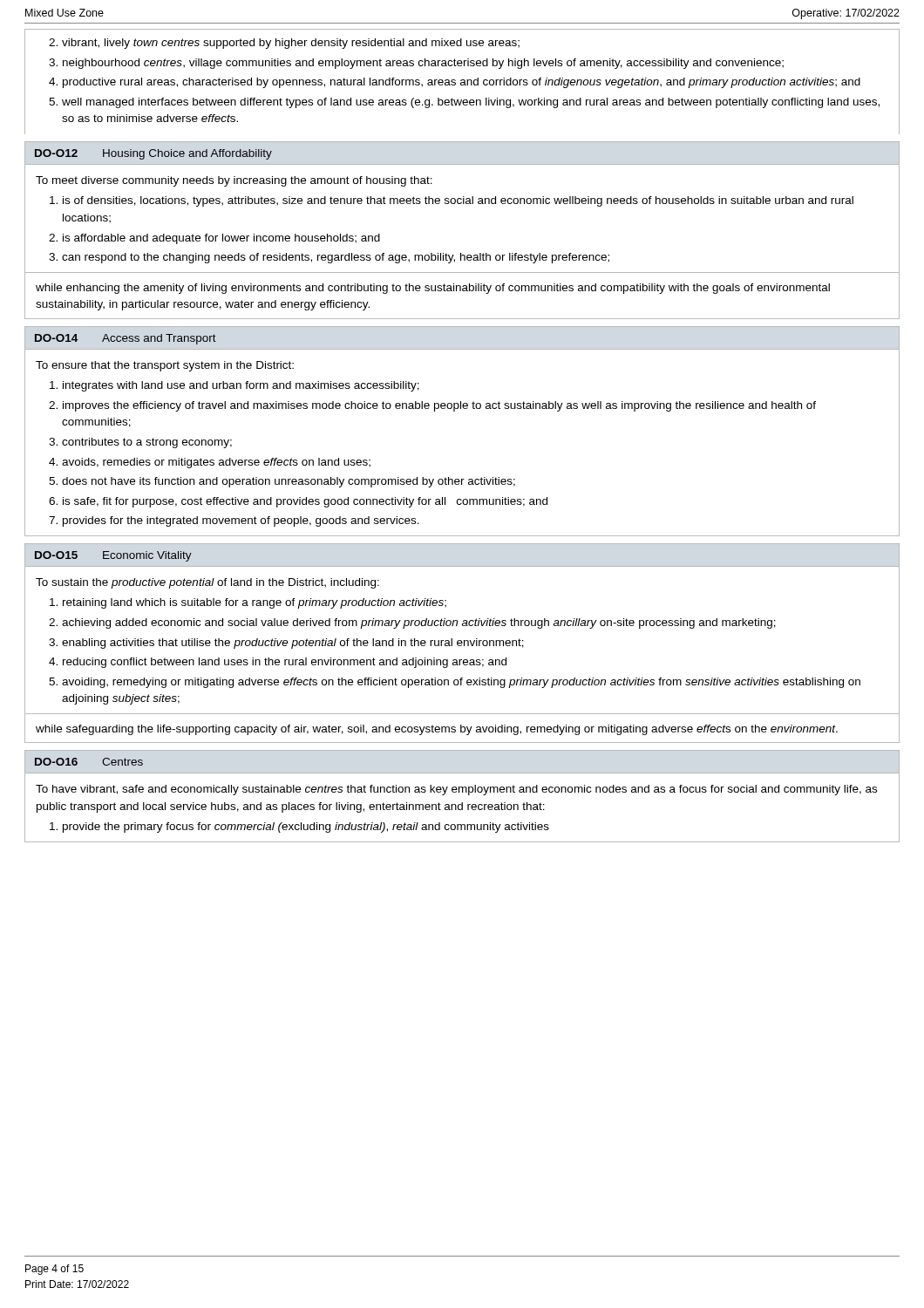
Task: Locate the block starting "while safeguarding the life-supporting capacity of"
Action: tap(462, 729)
